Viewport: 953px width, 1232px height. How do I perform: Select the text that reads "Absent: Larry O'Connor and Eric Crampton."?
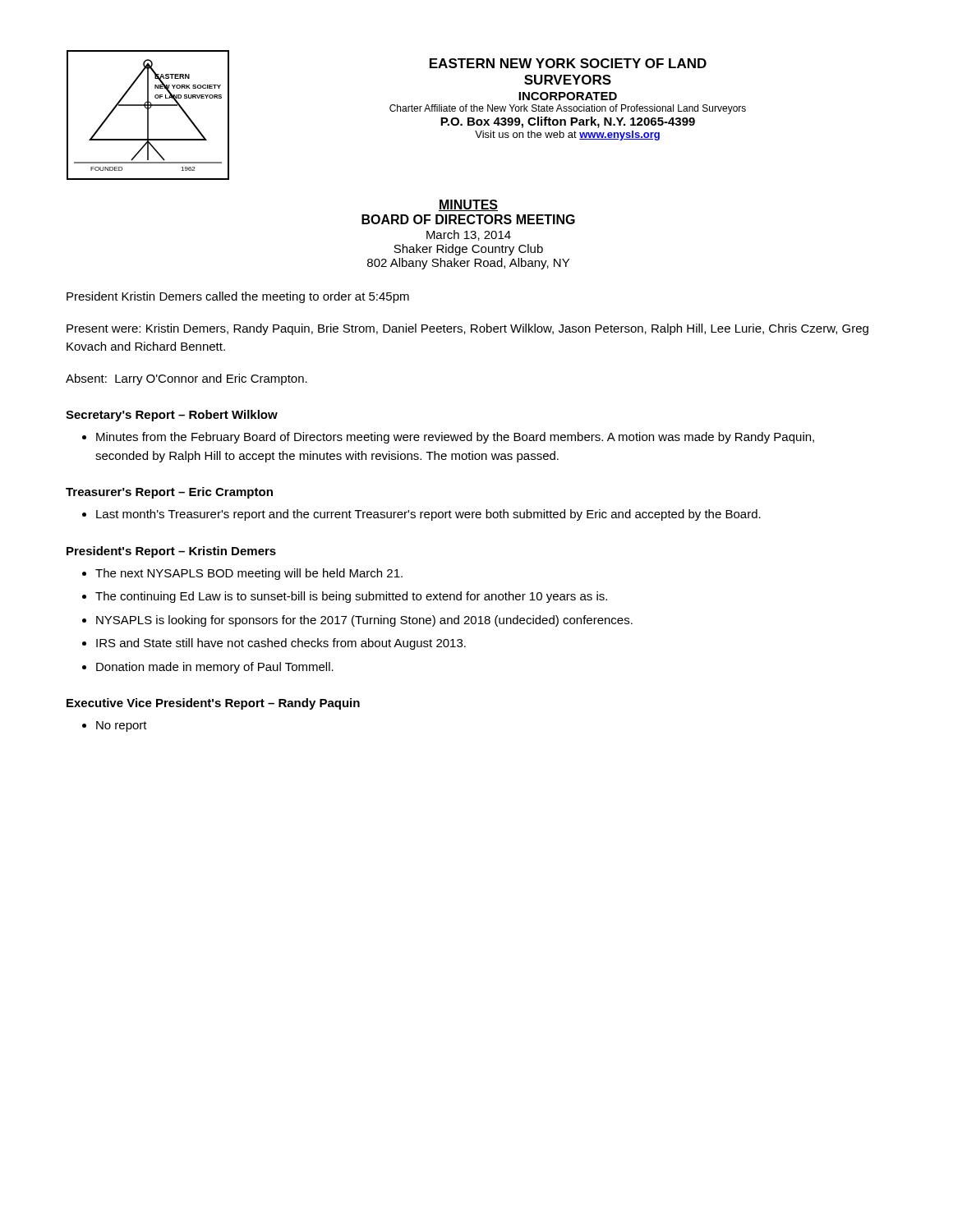click(x=187, y=378)
